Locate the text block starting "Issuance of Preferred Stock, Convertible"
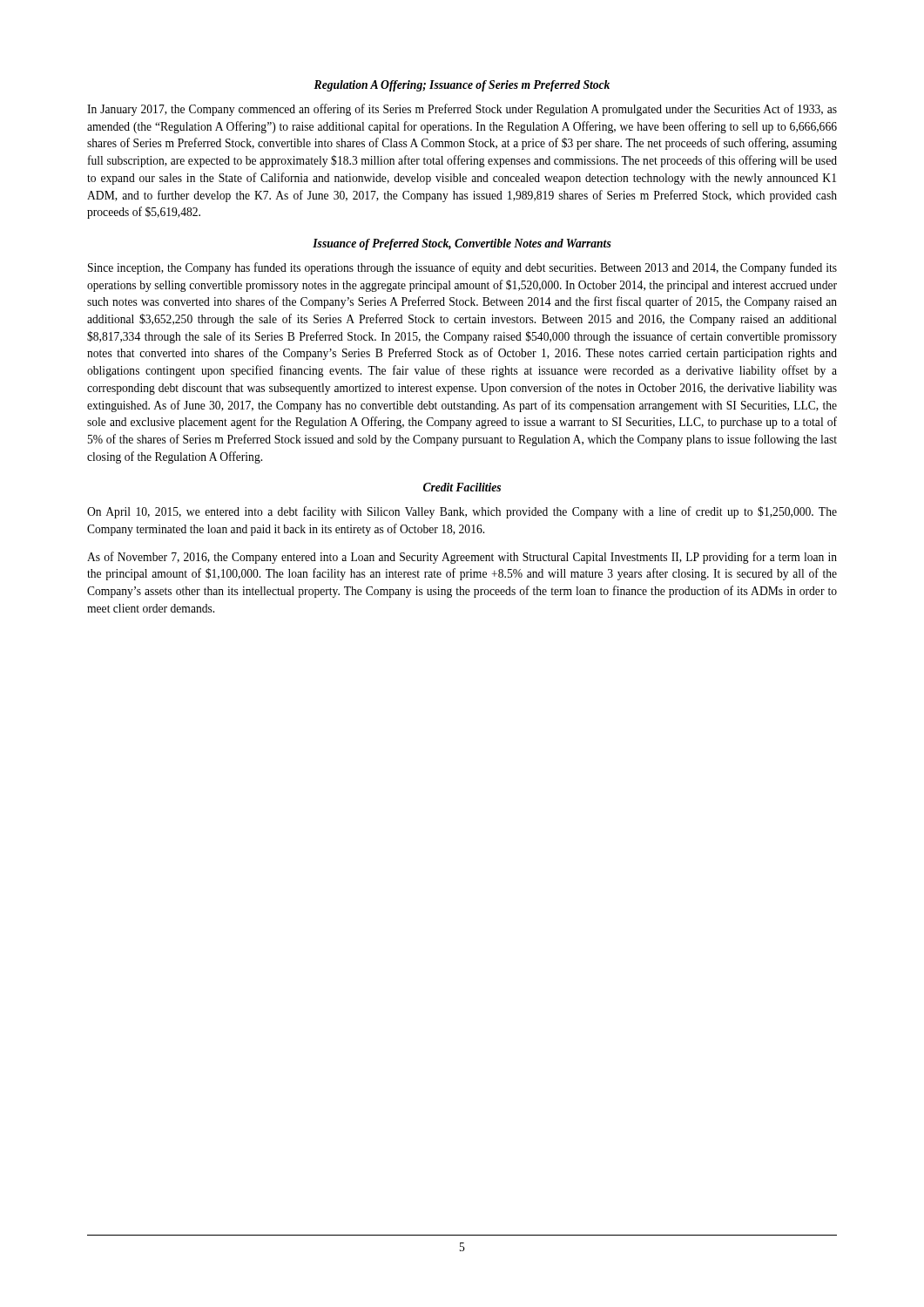924x1307 pixels. [462, 243]
